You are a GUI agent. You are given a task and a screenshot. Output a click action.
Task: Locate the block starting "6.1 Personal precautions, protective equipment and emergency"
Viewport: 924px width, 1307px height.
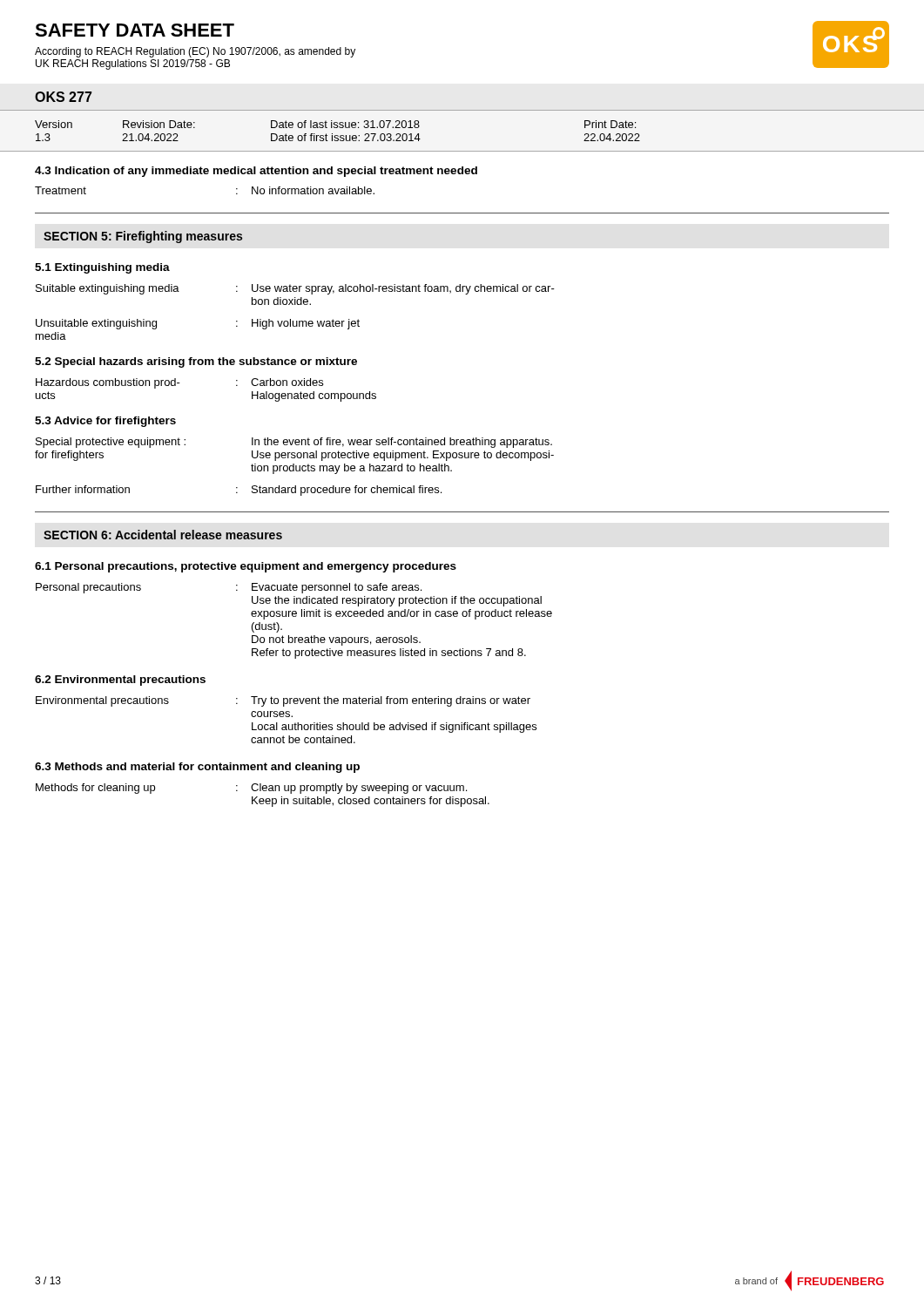[x=246, y=566]
